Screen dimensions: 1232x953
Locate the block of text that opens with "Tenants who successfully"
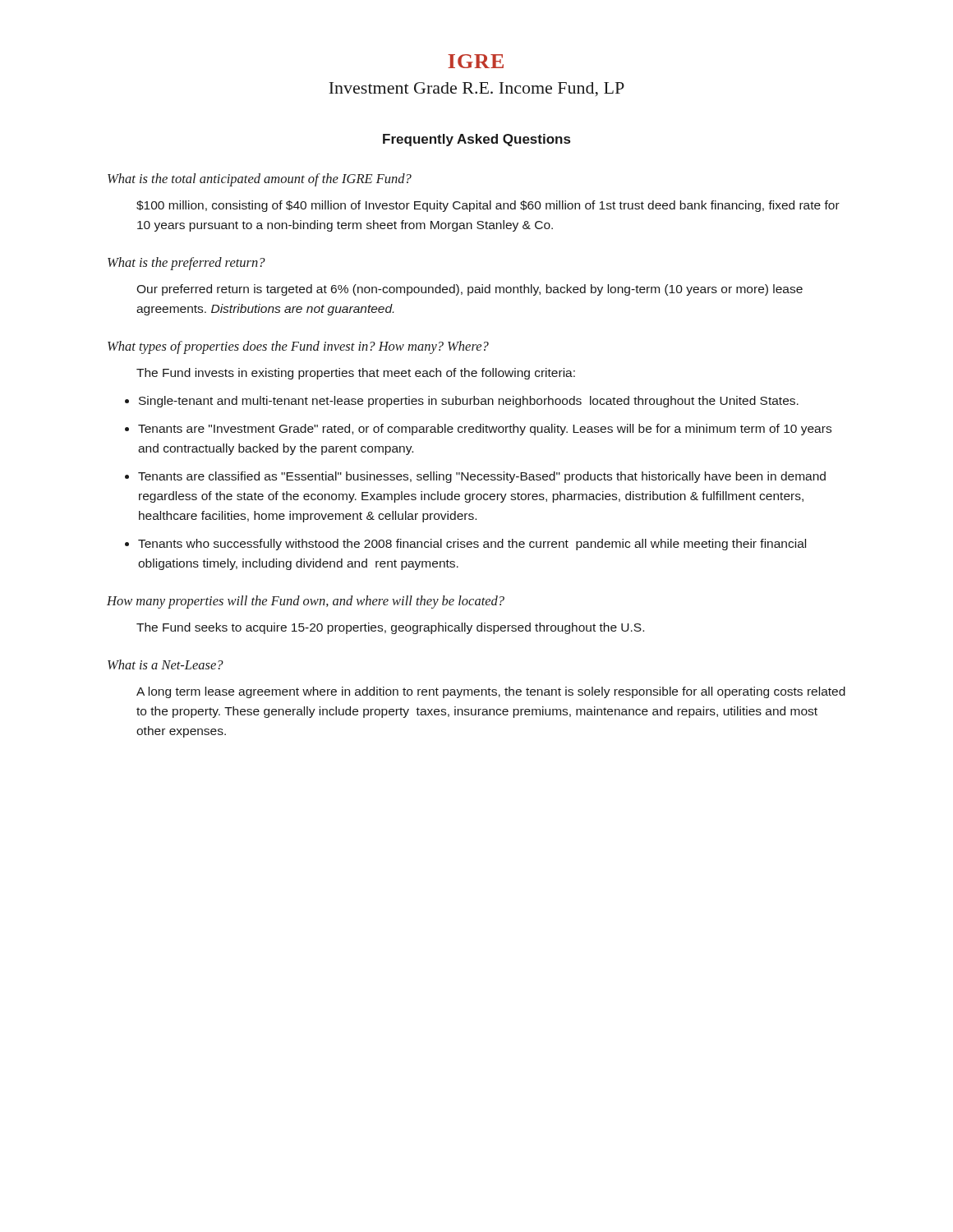coord(472,553)
